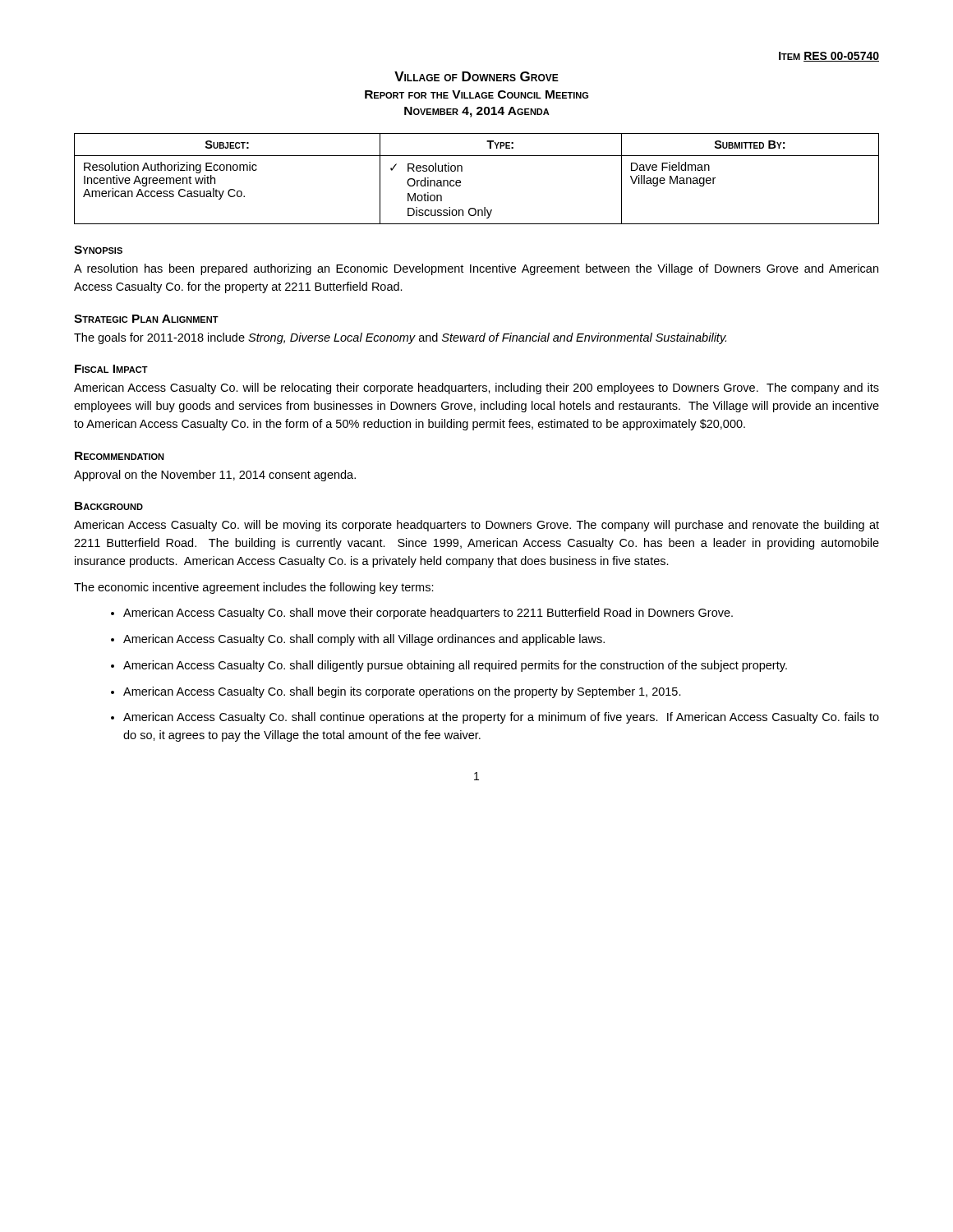Click the passage that begins "American Access Casualty Co. shall move their"
This screenshot has width=953, height=1232.
[x=428, y=613]
